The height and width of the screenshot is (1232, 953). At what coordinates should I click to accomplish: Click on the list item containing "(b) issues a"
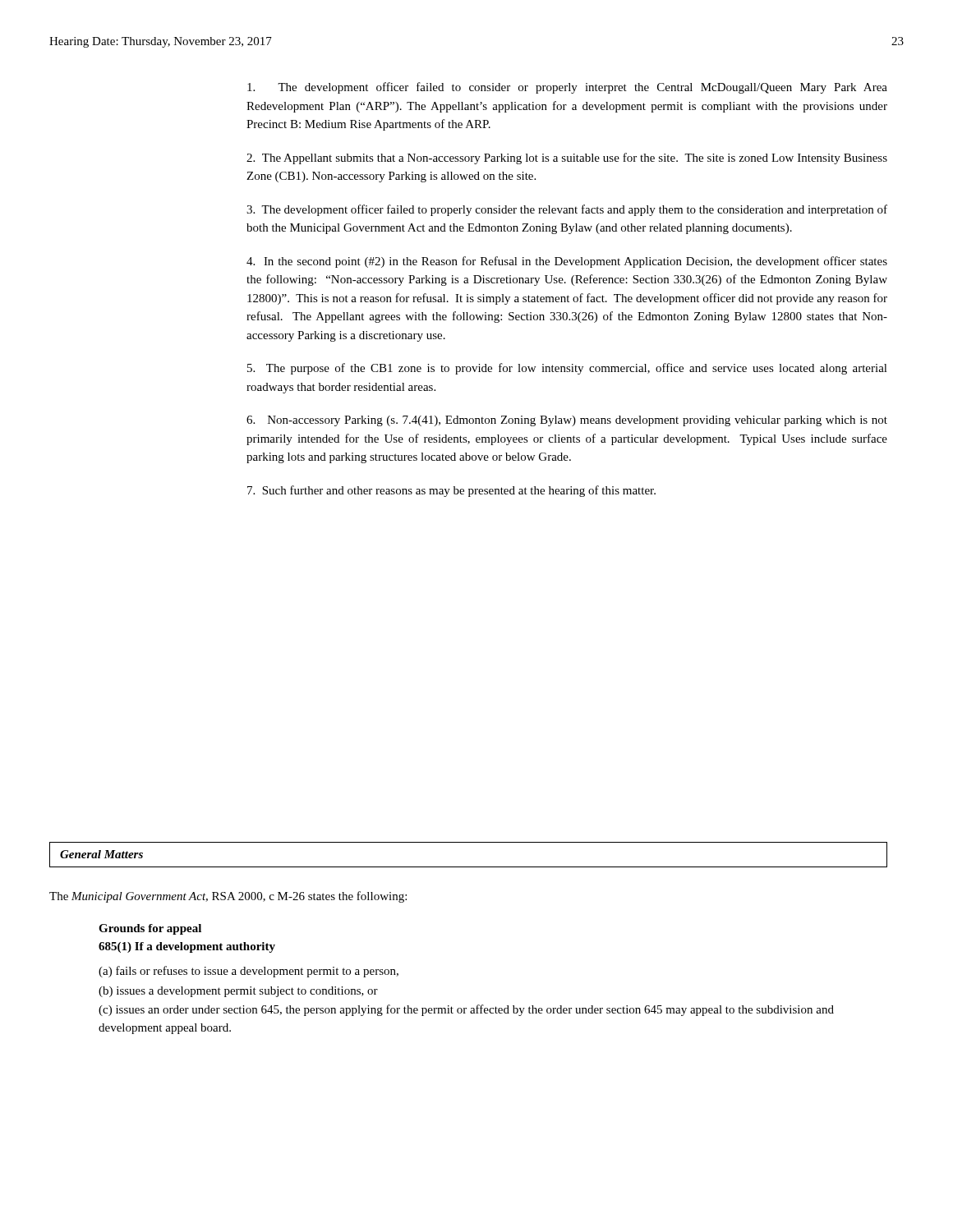(238, 990)
